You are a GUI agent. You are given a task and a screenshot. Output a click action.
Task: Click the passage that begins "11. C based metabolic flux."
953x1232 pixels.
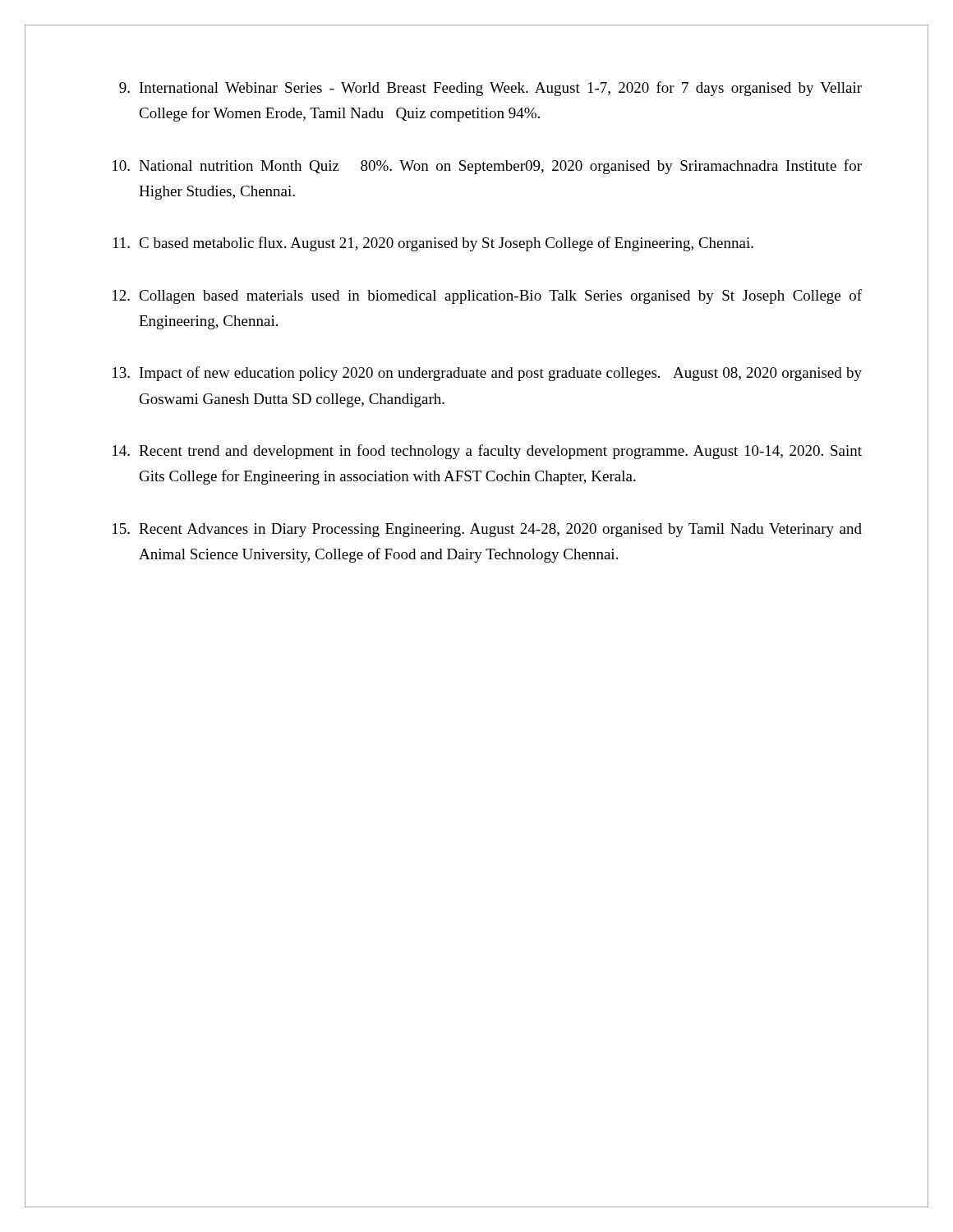point(476,243)
